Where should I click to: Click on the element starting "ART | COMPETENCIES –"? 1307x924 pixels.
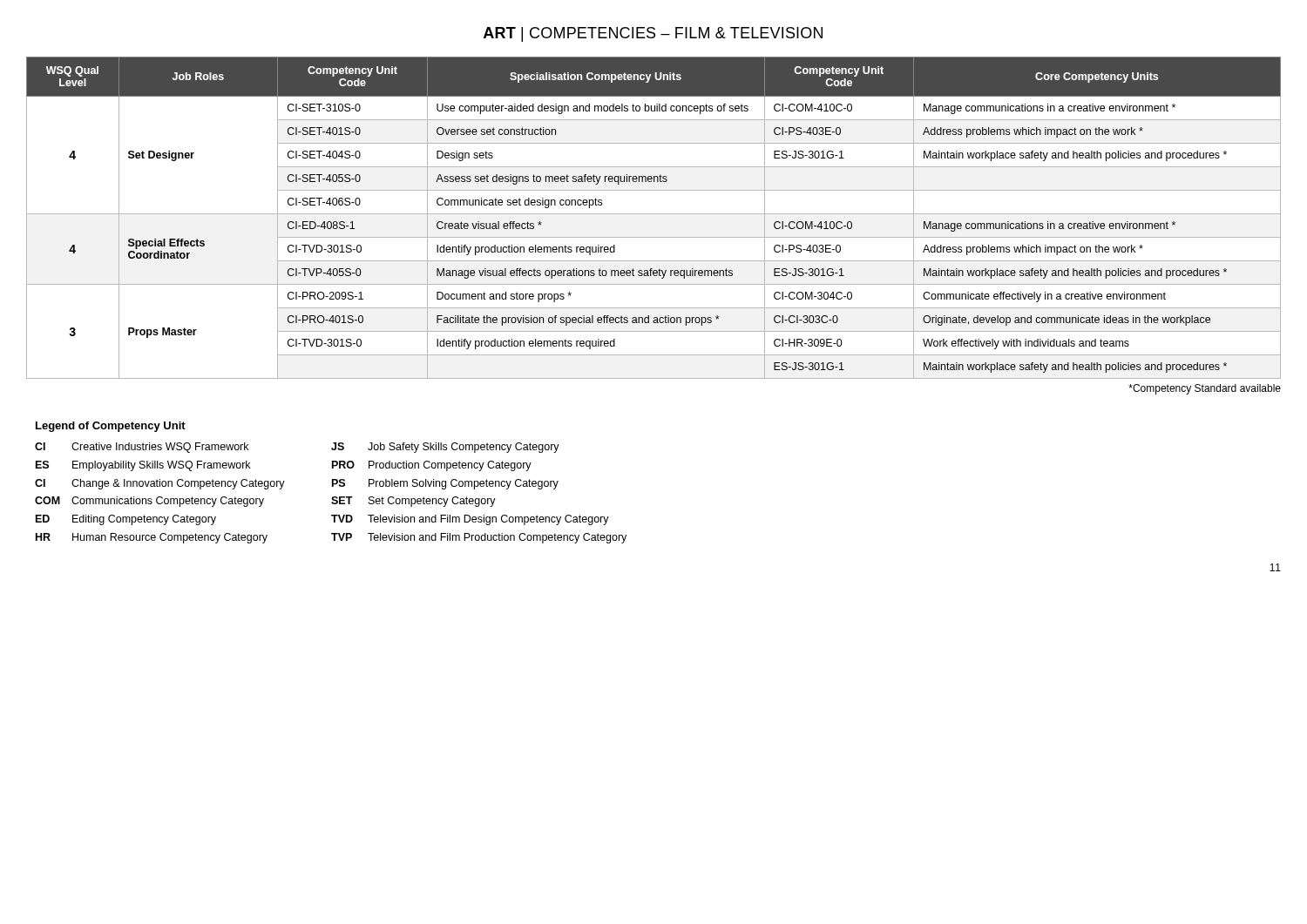click(654, 33)
